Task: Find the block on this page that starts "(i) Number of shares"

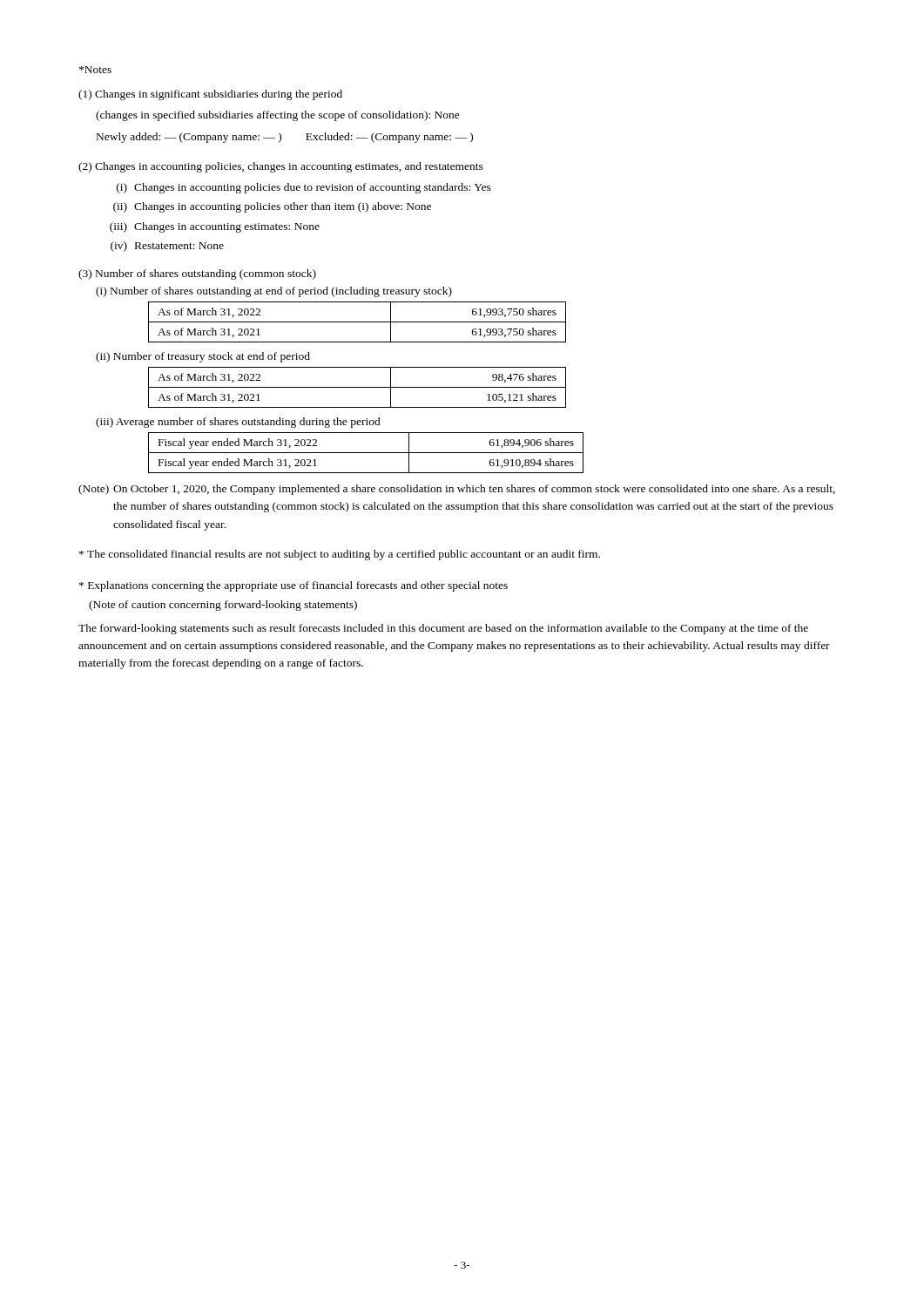Action: (274, 291)
